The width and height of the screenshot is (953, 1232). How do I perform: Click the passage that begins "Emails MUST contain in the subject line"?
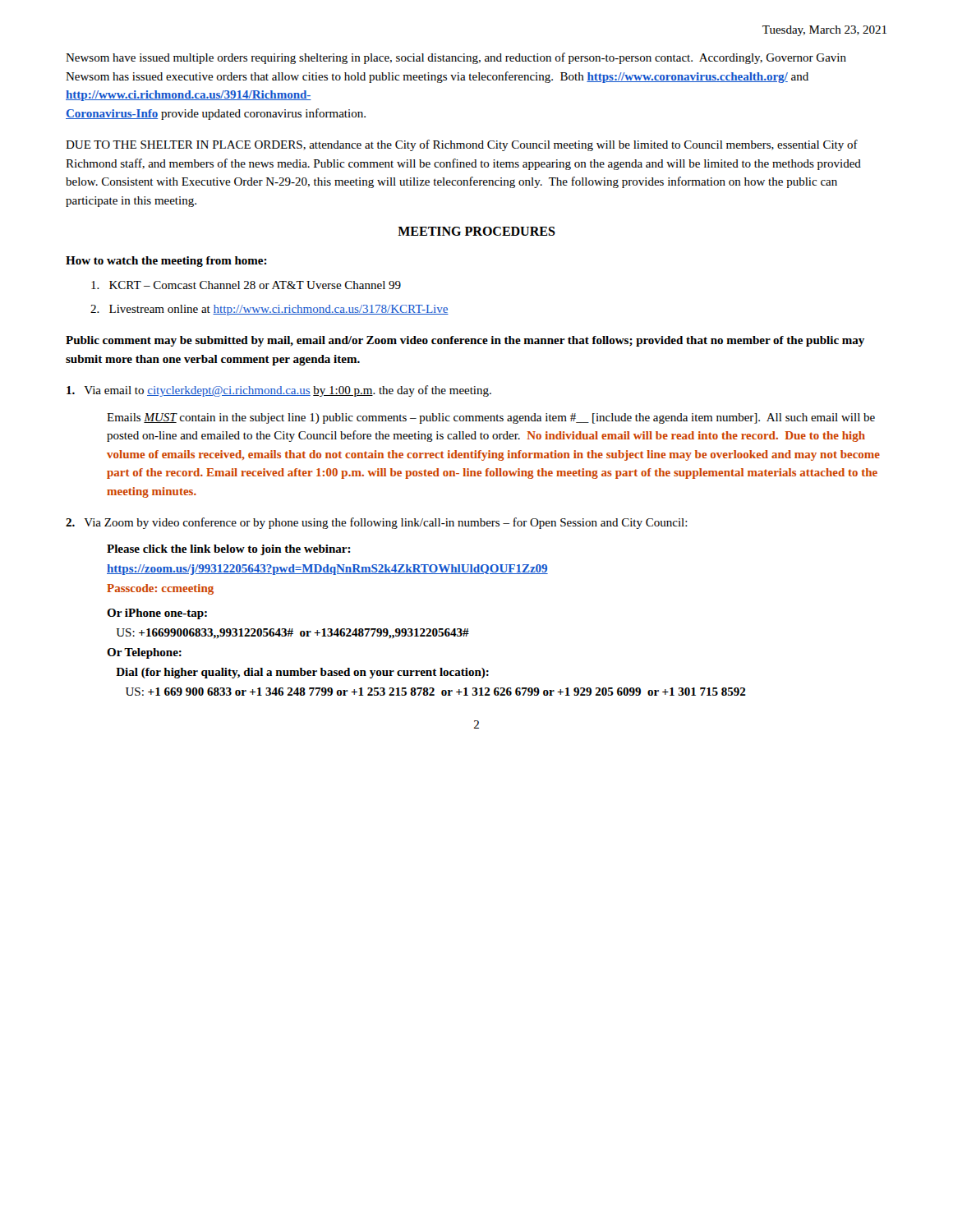(x=493, y=454)
